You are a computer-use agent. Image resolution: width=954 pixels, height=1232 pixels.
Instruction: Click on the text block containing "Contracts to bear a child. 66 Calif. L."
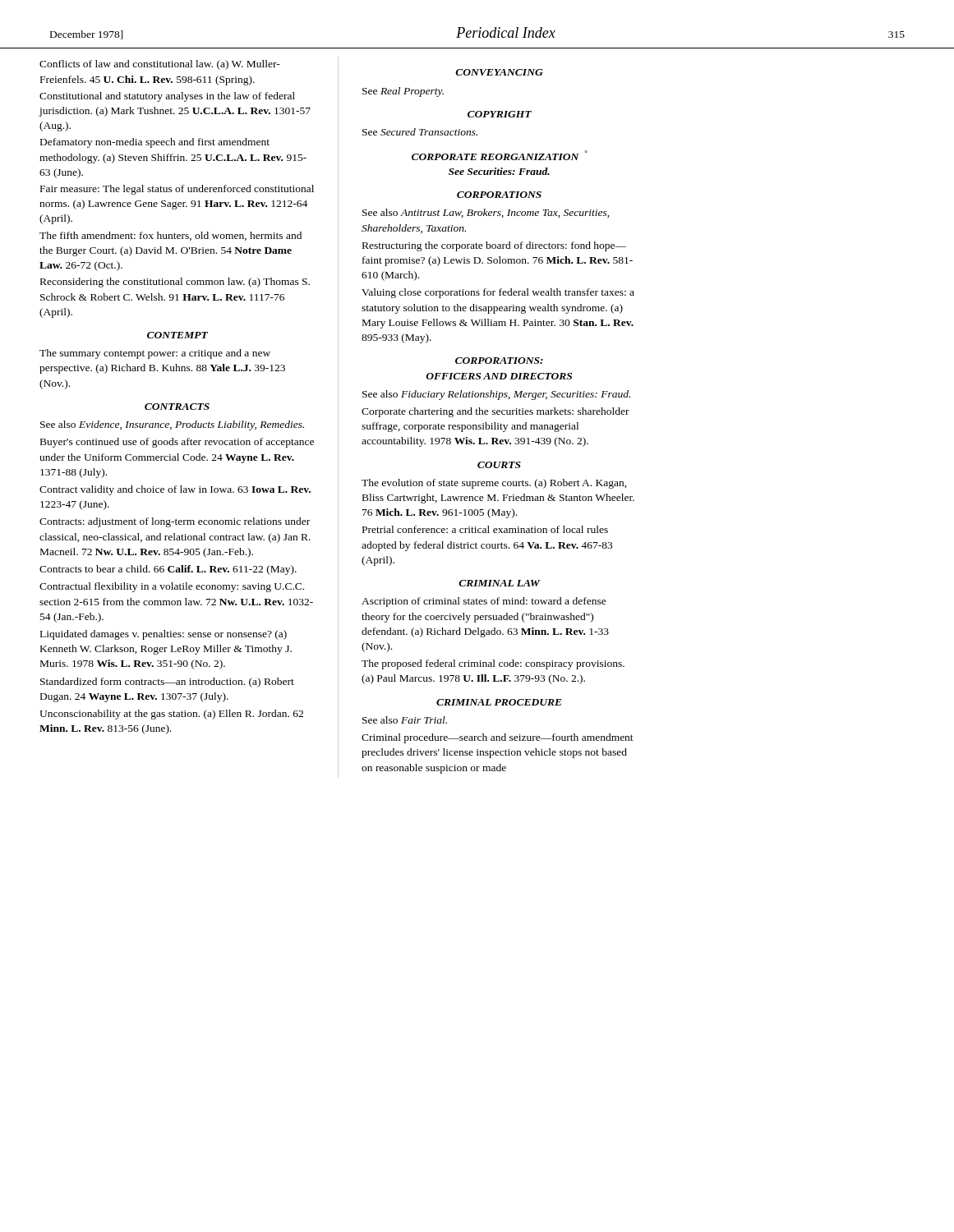[x=177, y=569]
